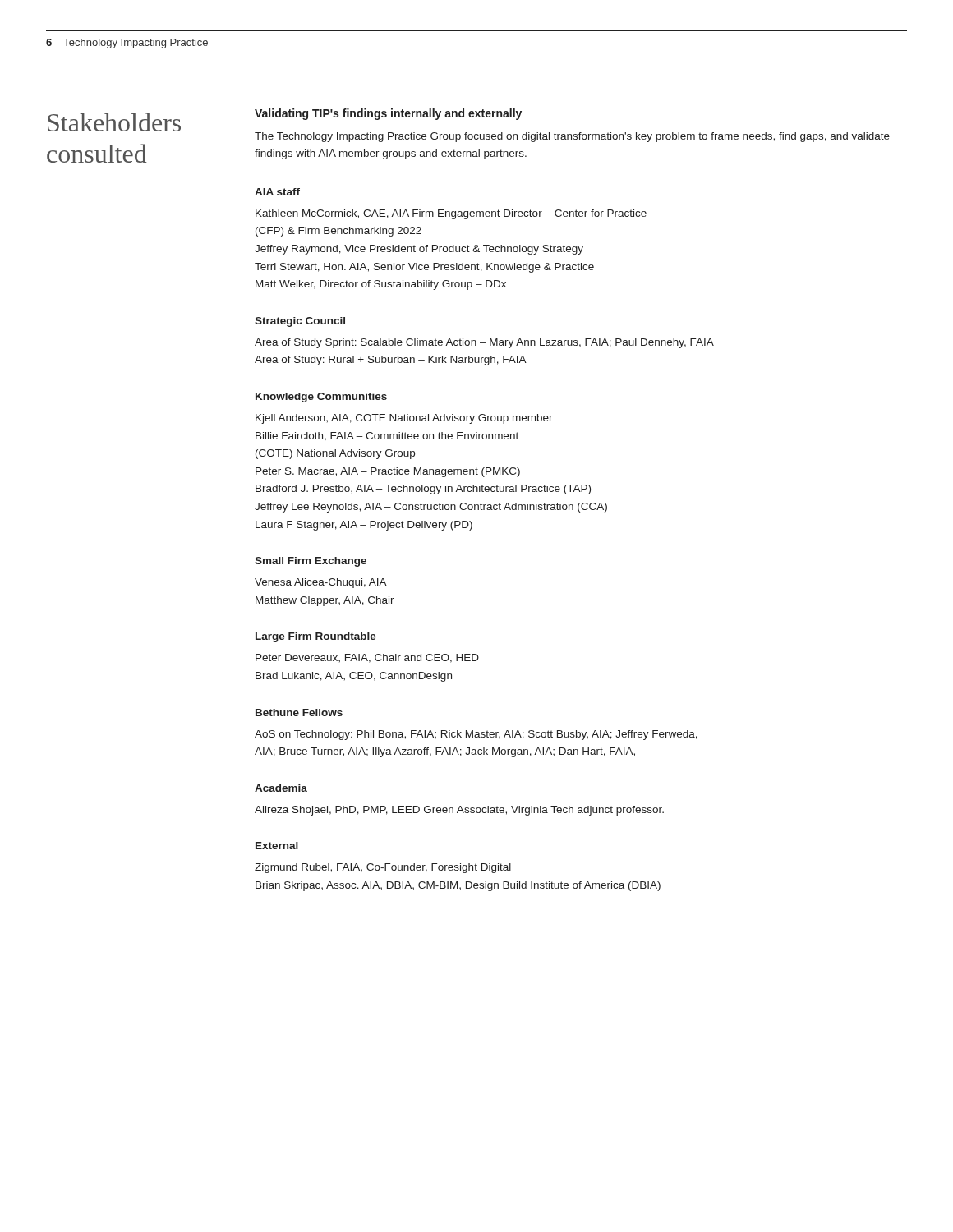This screenshot has width=953, height=1232.
Task: Locate the block of text that opens with "Area of Study"
Action: click(x=484, y=351)
